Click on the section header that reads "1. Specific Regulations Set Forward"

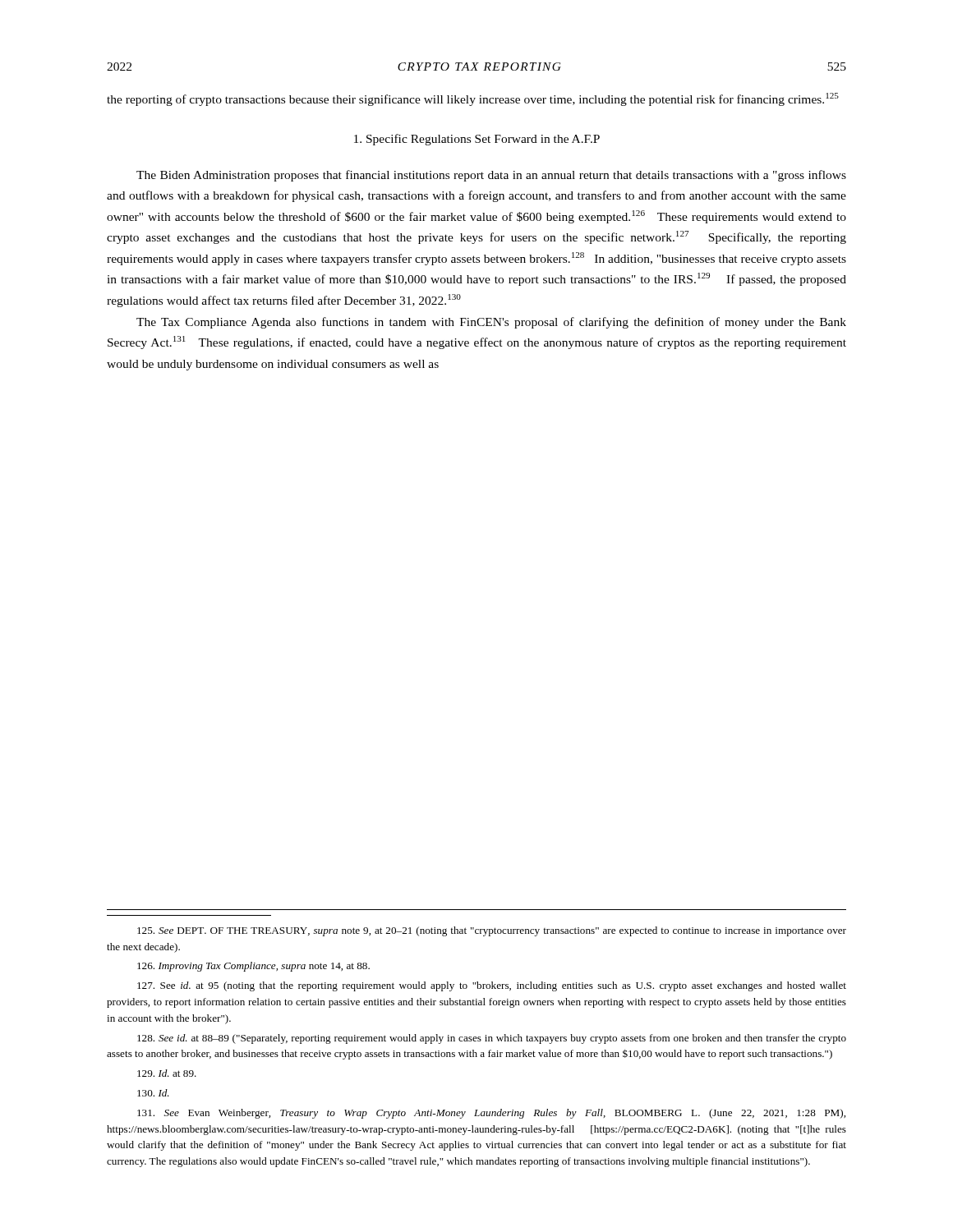[476, 138]
